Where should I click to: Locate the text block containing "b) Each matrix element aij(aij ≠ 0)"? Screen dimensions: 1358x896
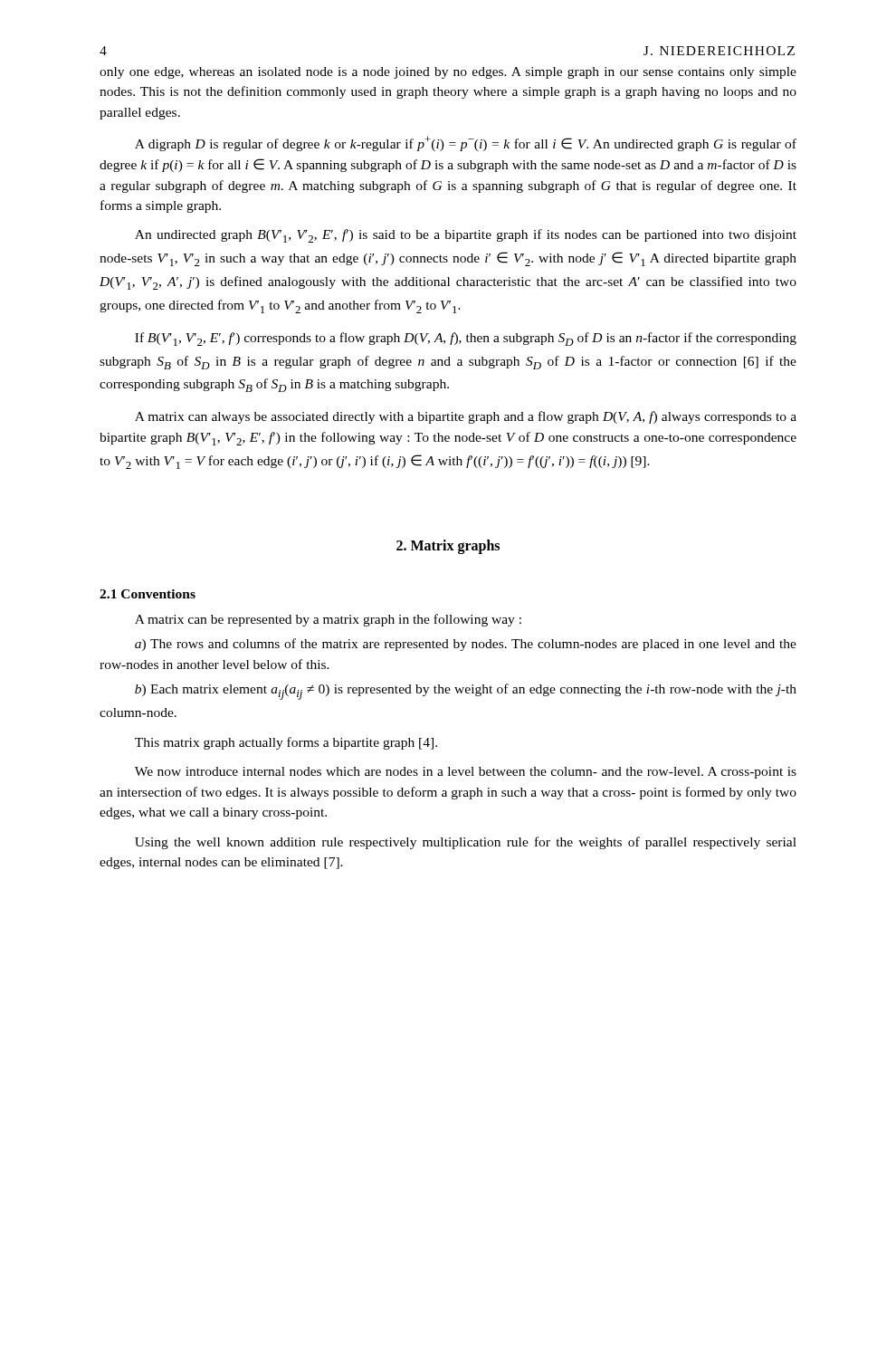[x=448, y=701]
